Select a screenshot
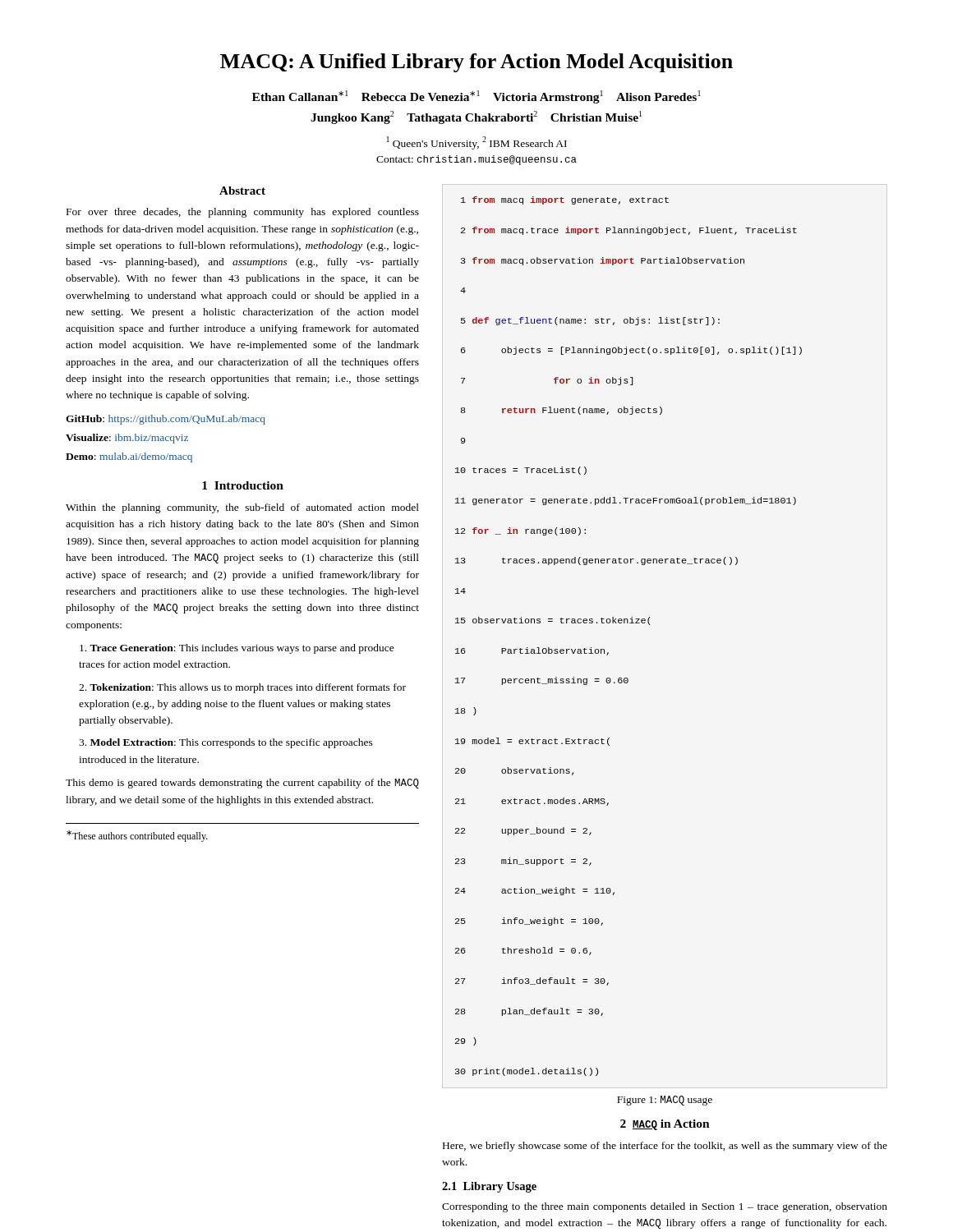This screenshot has height=1232, width=953. coord(665,636)
